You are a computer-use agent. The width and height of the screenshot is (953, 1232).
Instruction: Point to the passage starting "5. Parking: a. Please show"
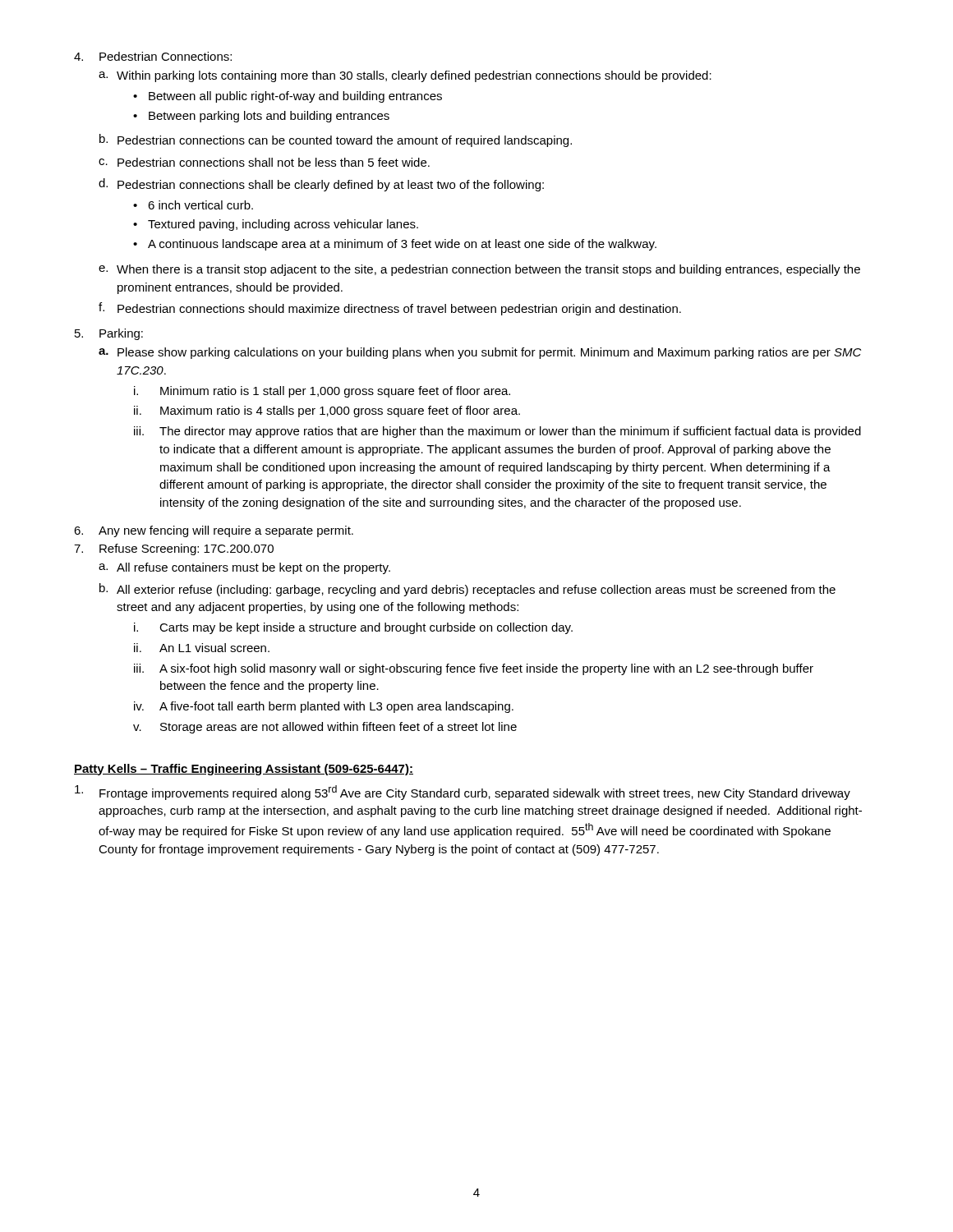468,423
